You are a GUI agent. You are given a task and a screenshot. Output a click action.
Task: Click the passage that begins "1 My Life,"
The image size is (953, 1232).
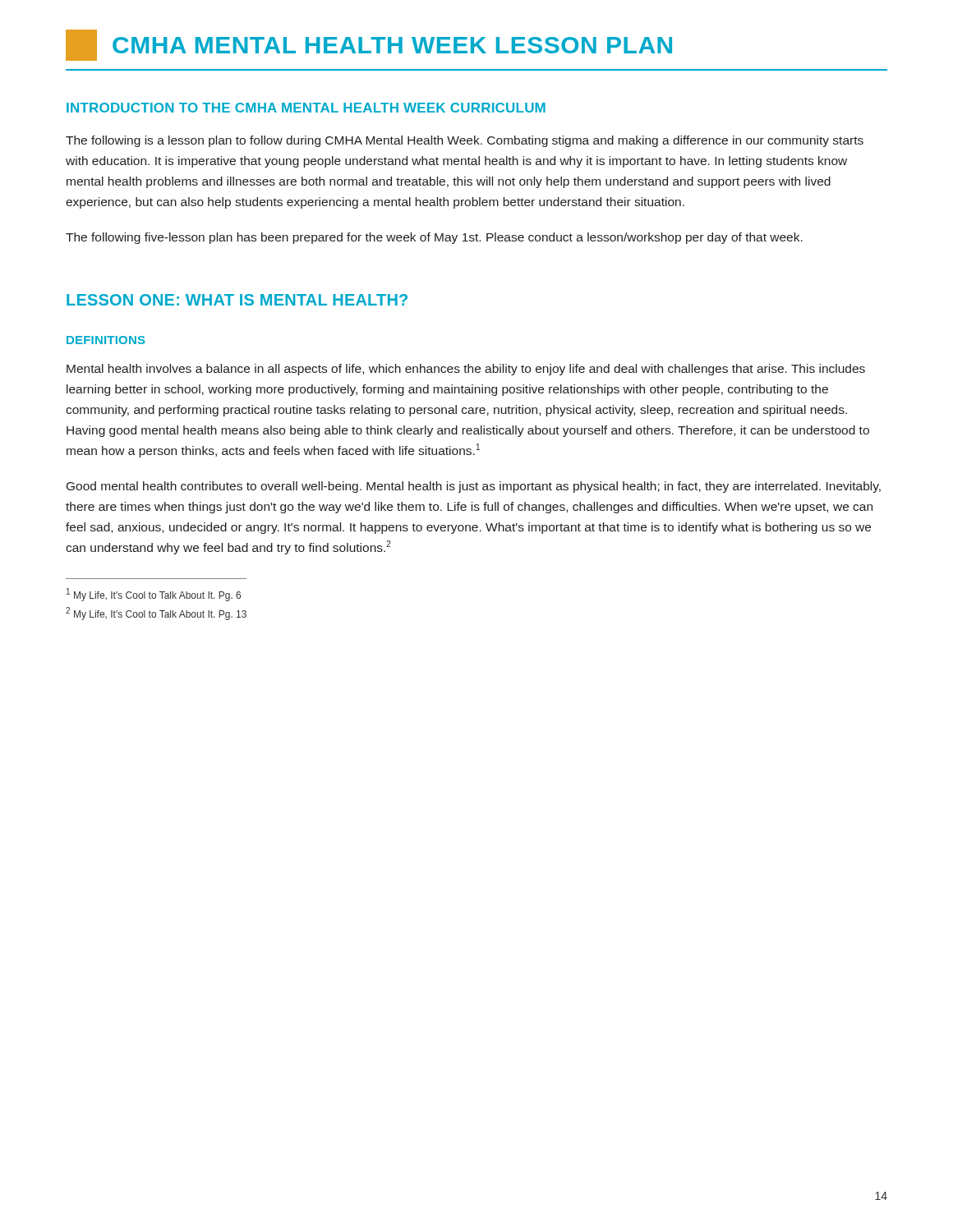click(x=154, y=594)
